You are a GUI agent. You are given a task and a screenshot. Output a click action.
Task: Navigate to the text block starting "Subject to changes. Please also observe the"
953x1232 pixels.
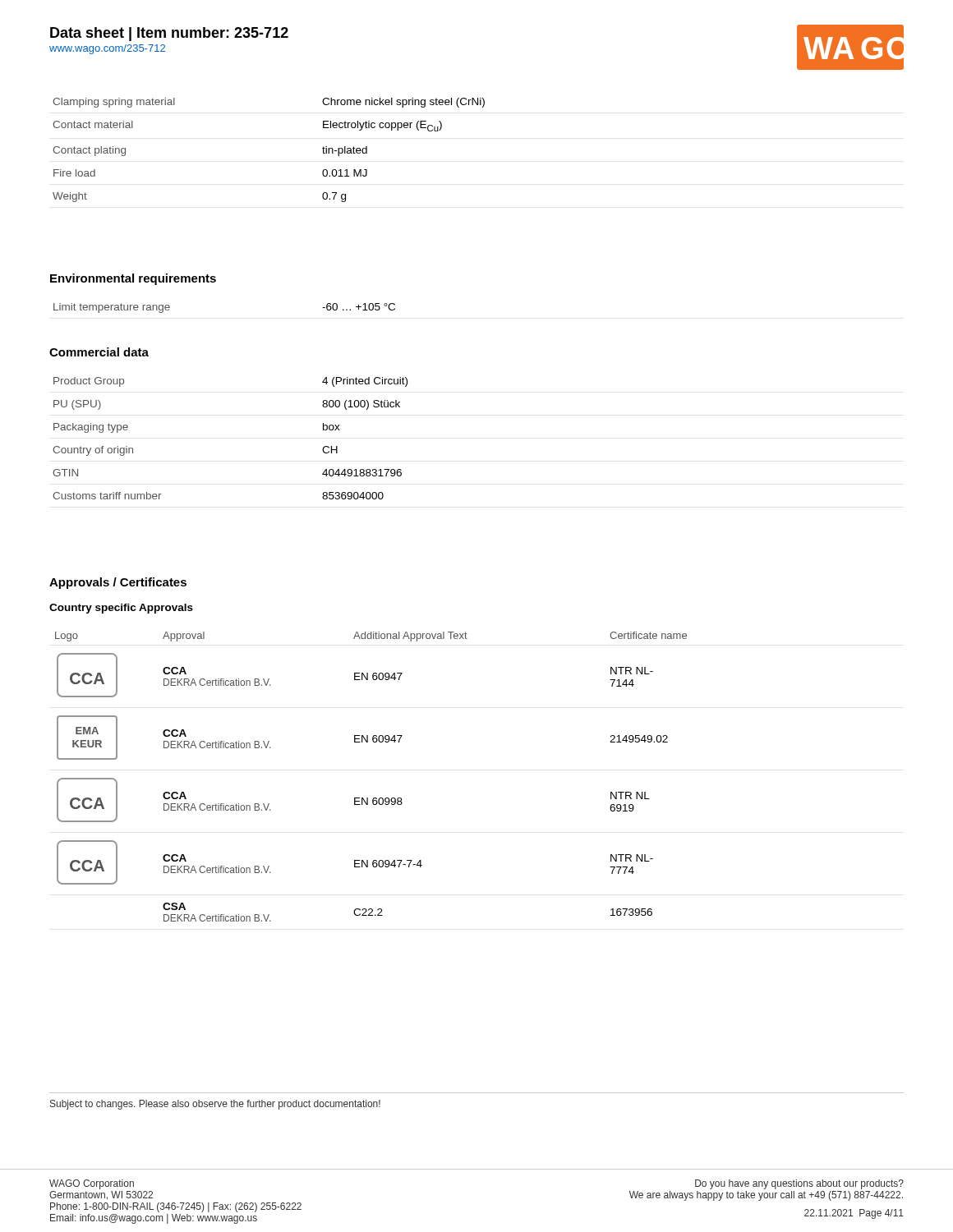coord(215,1104)
